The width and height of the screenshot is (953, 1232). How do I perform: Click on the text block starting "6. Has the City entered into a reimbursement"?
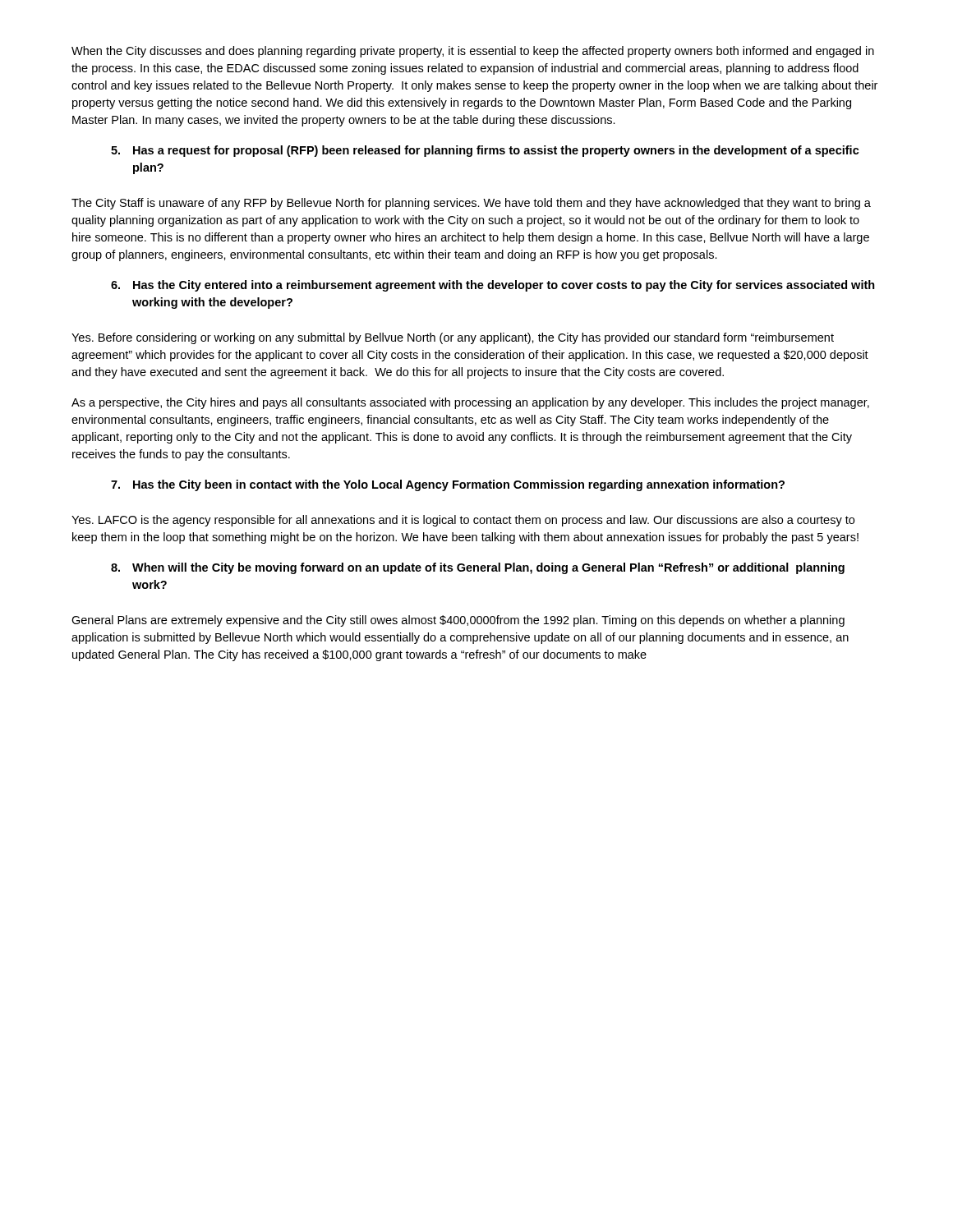[496, 294]
